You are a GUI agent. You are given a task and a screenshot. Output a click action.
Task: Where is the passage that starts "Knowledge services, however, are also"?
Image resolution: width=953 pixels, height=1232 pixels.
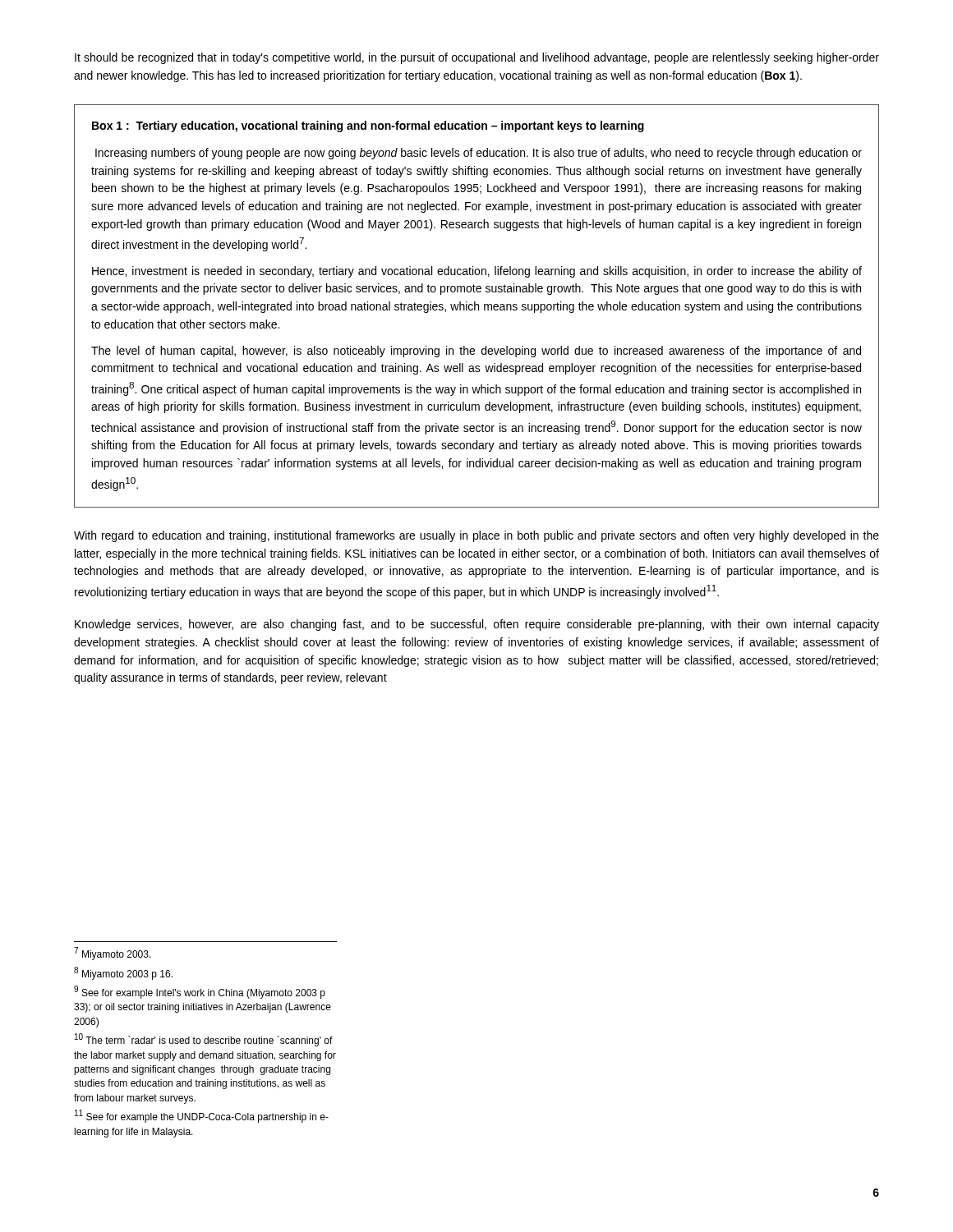(476, 651)
